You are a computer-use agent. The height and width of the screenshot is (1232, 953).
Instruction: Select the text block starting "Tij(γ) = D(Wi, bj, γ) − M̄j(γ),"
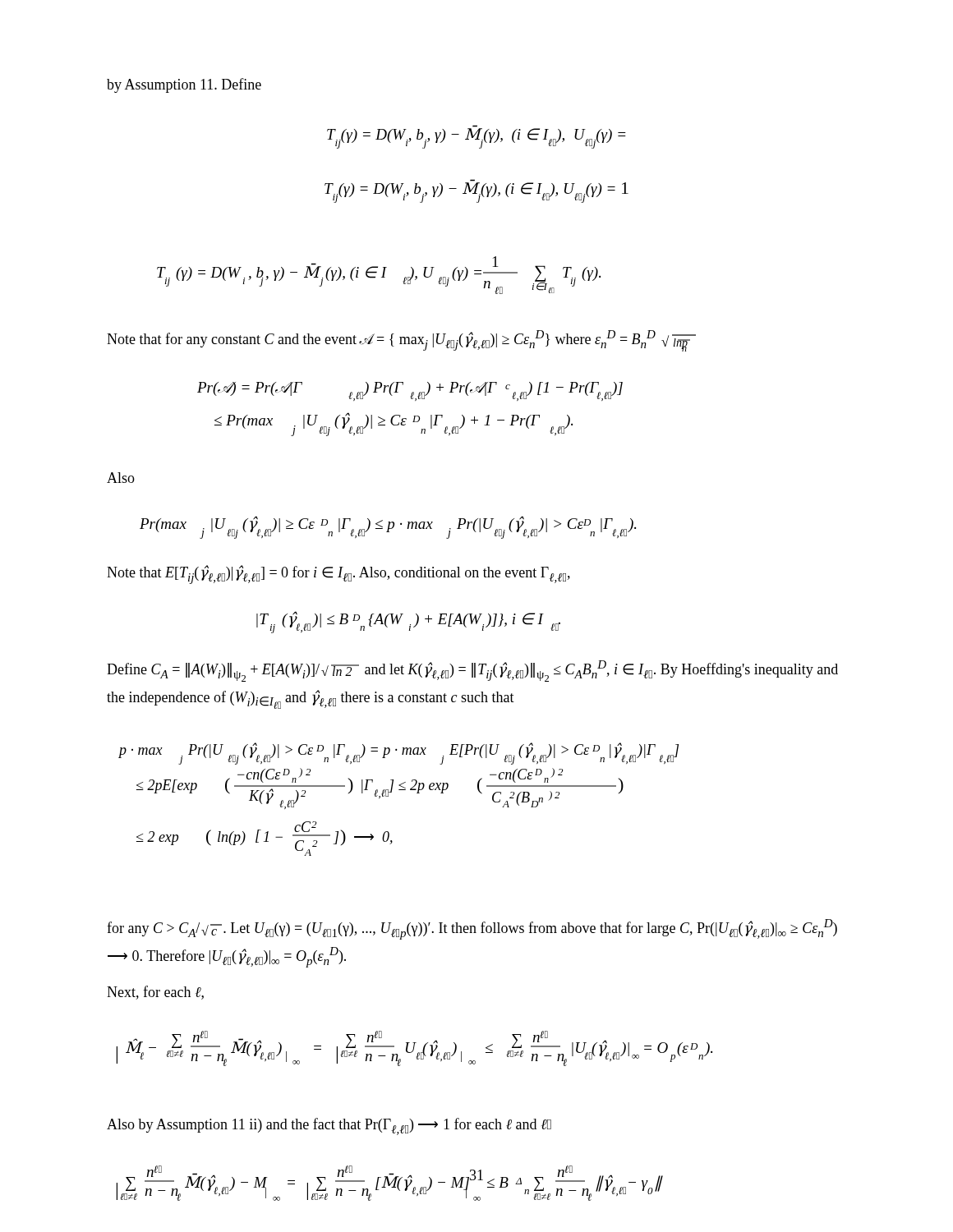(476, 166)
